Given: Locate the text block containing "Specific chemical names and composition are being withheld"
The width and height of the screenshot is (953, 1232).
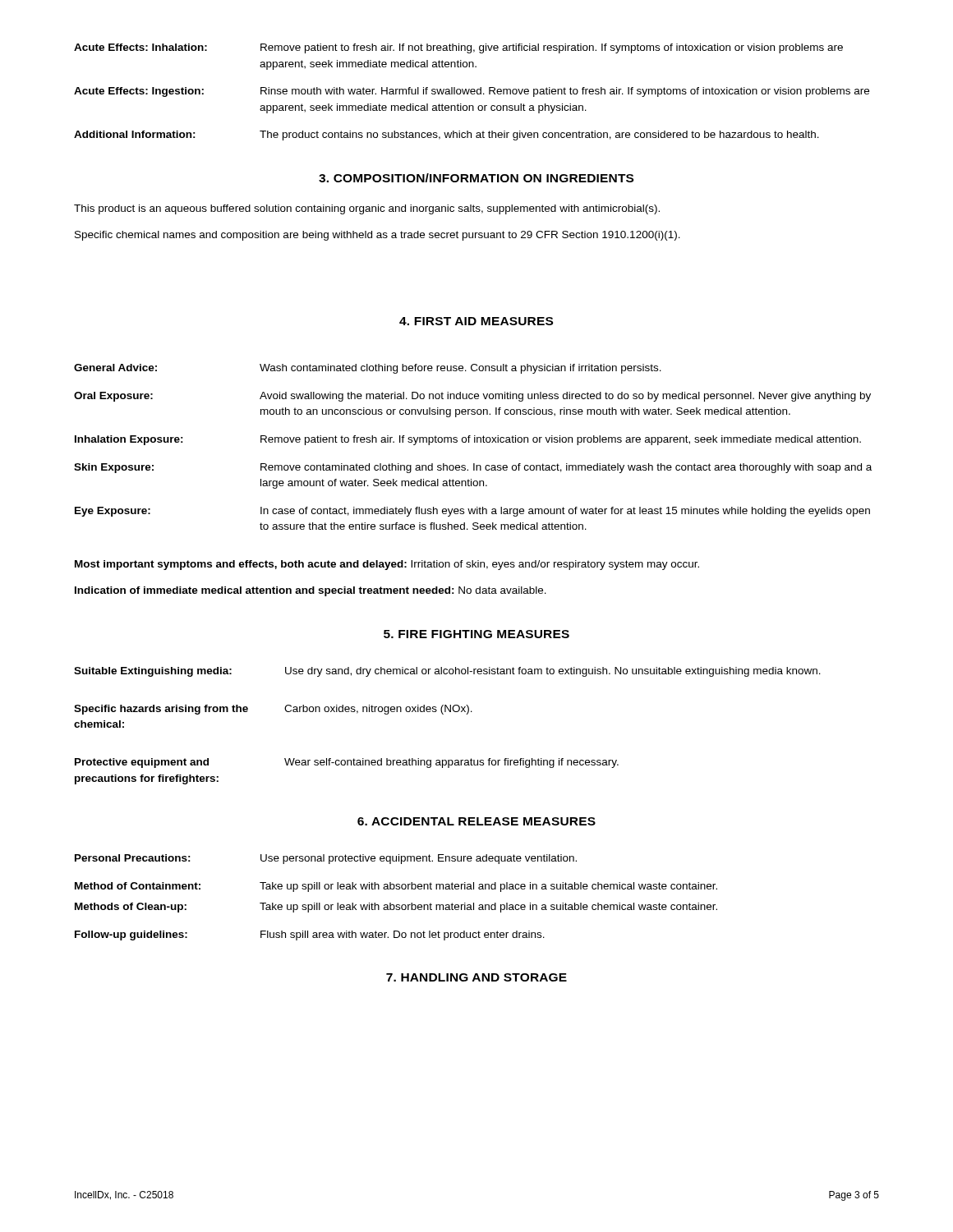Looking at the screenshot, I should (377, 235).
